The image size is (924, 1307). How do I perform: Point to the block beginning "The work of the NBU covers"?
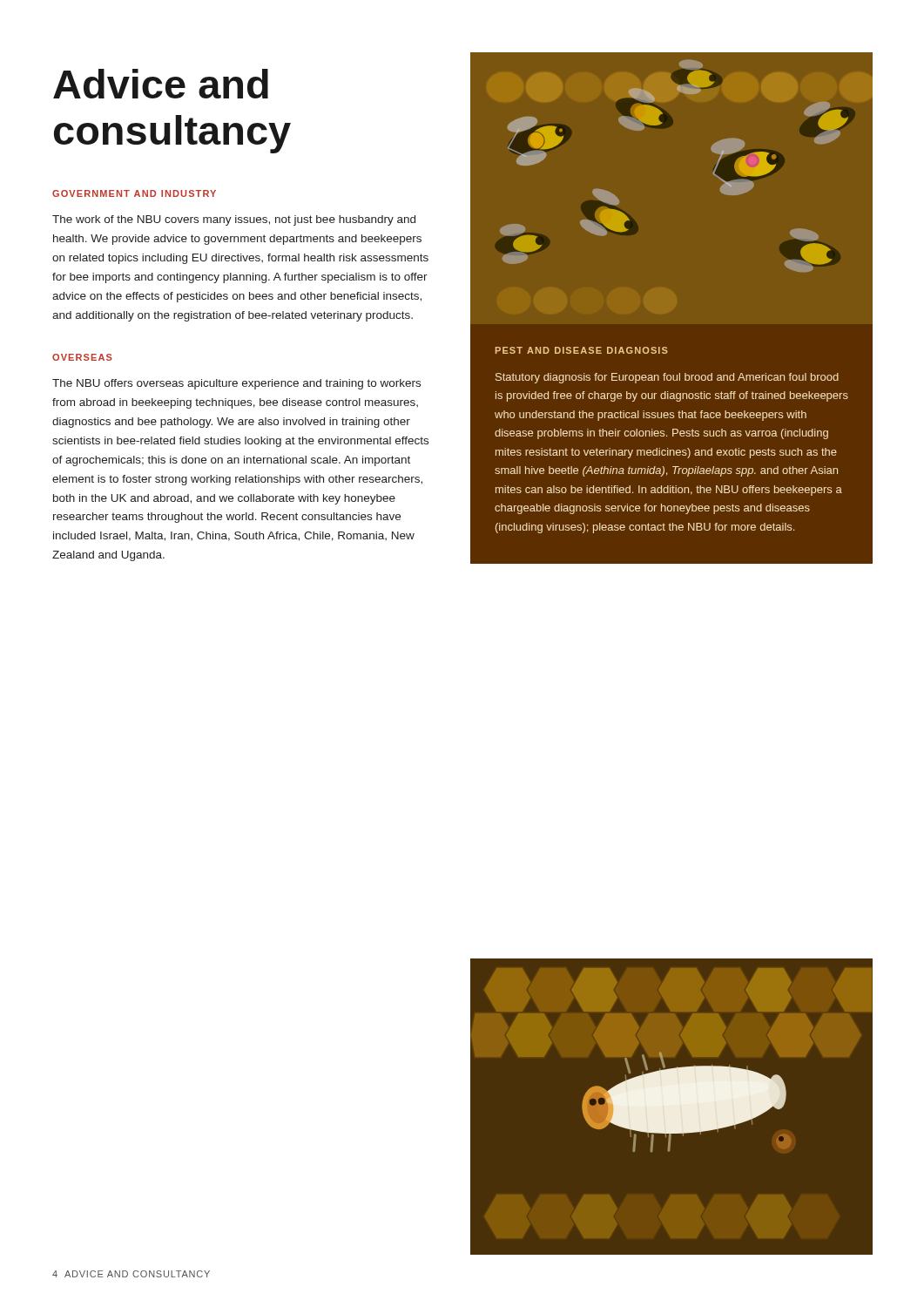point(240,267)
